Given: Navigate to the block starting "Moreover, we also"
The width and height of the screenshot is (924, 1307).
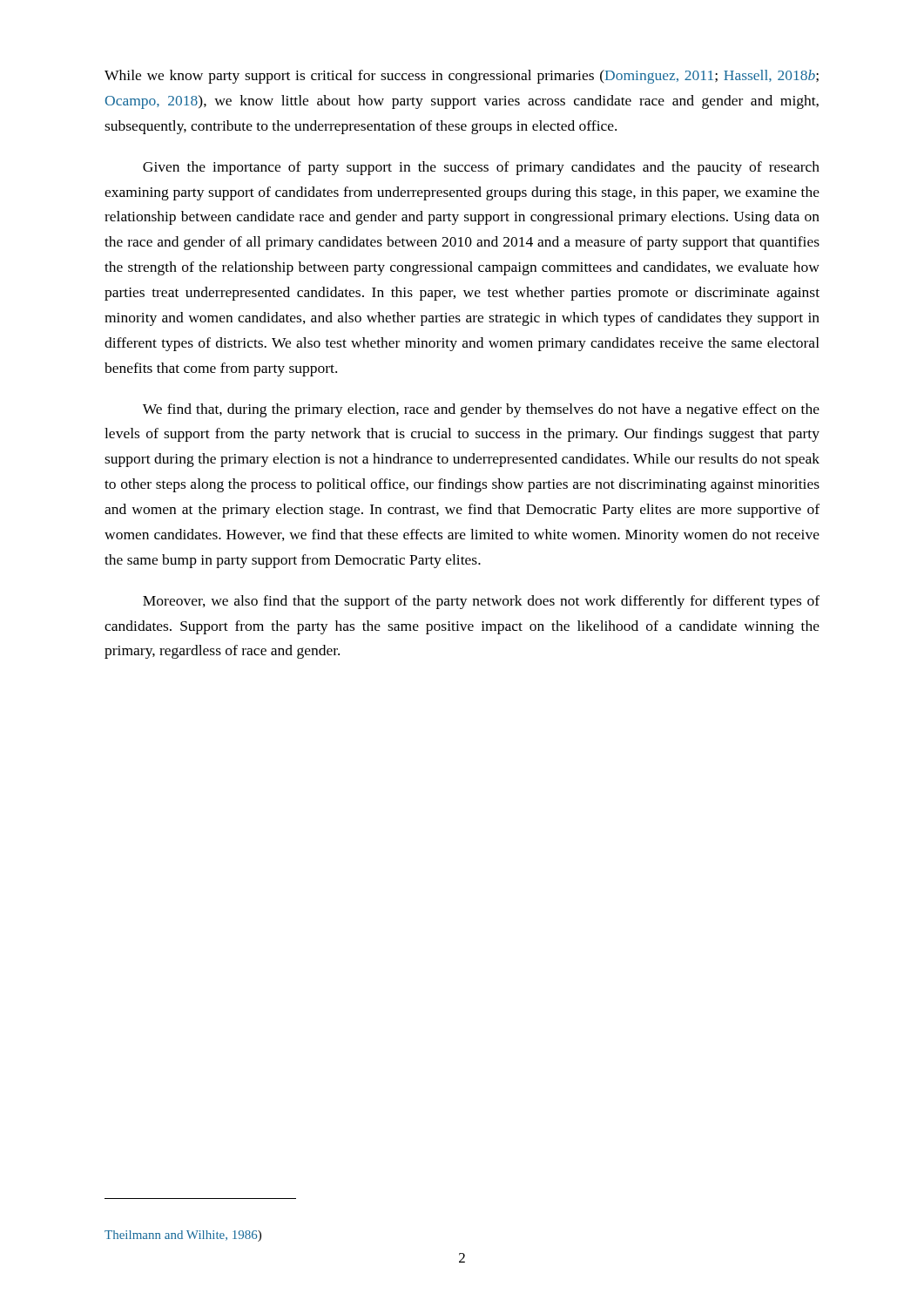Looking at the screenshot, I should click(x=462, y=626).
